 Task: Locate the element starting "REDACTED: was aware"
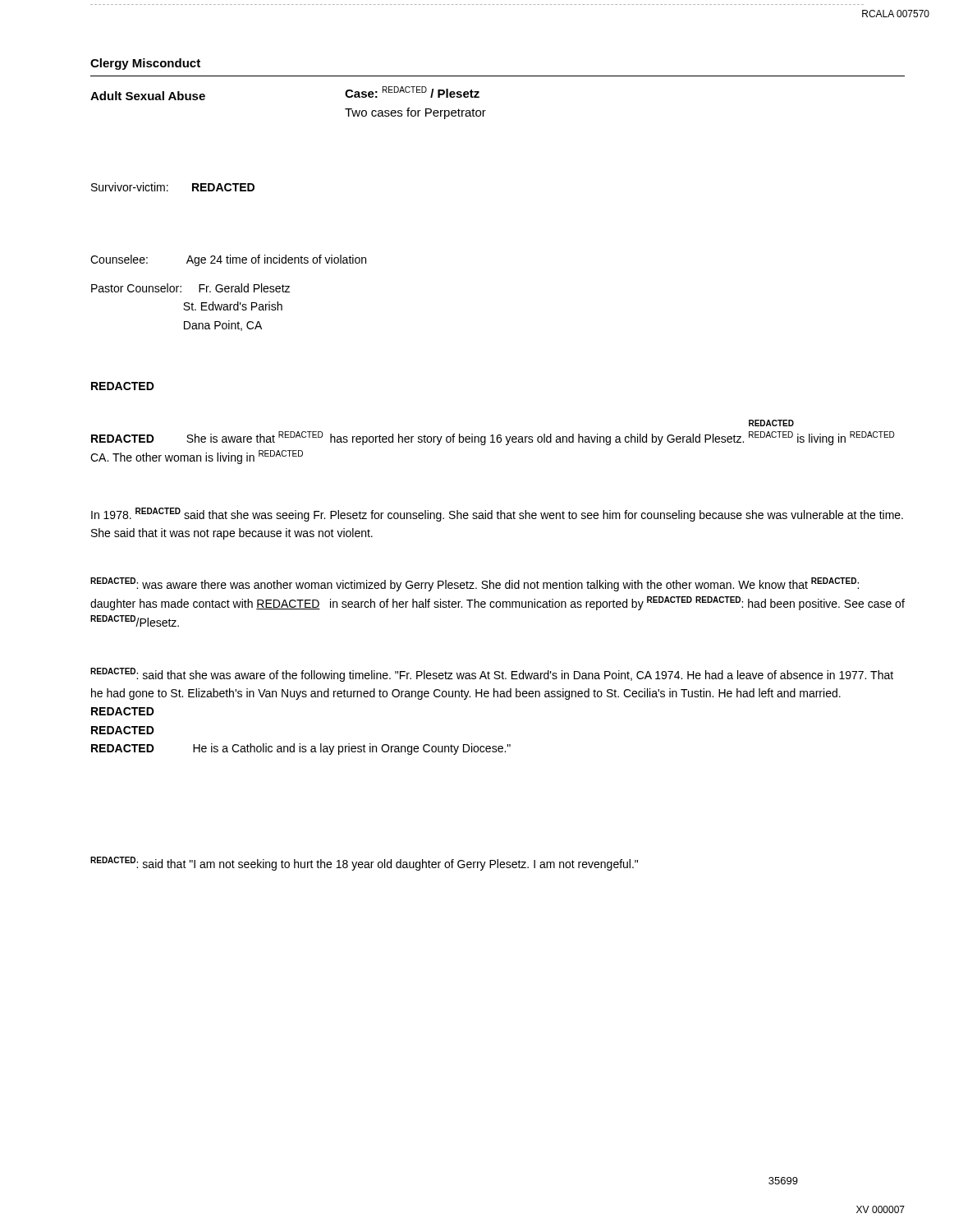497,603
